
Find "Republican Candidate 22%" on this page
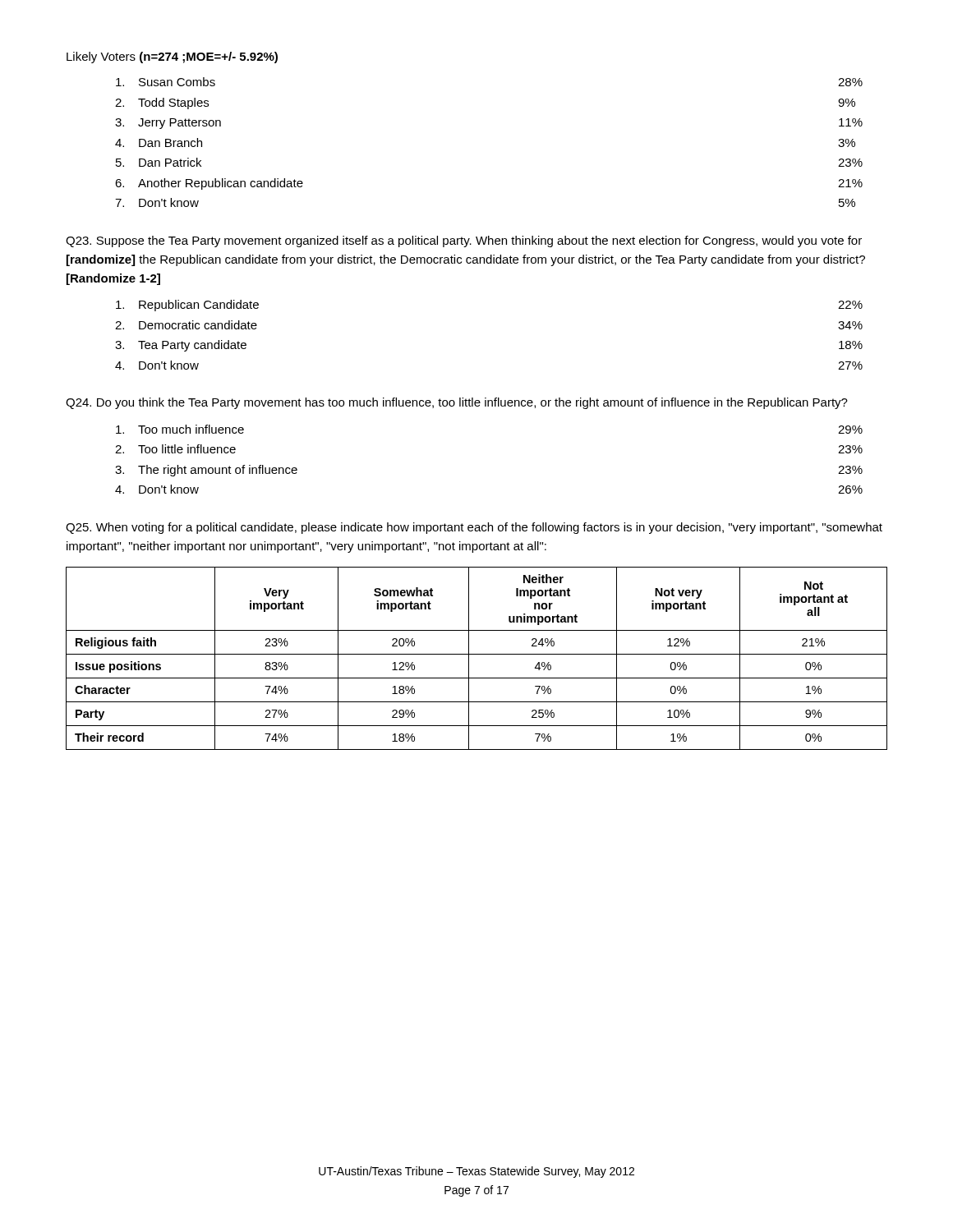click(x=192, y=305)
